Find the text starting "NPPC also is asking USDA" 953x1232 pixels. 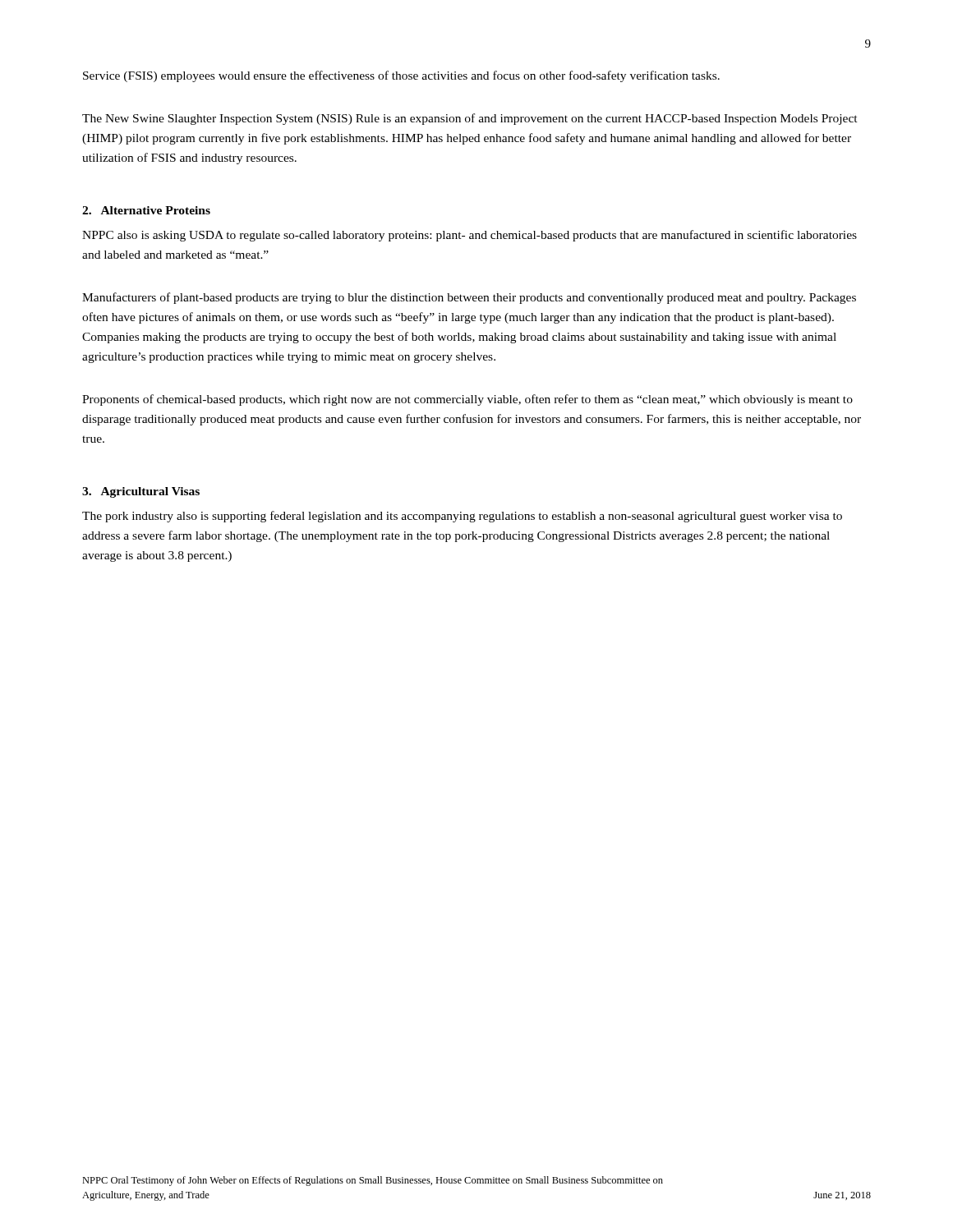[470, 244]
